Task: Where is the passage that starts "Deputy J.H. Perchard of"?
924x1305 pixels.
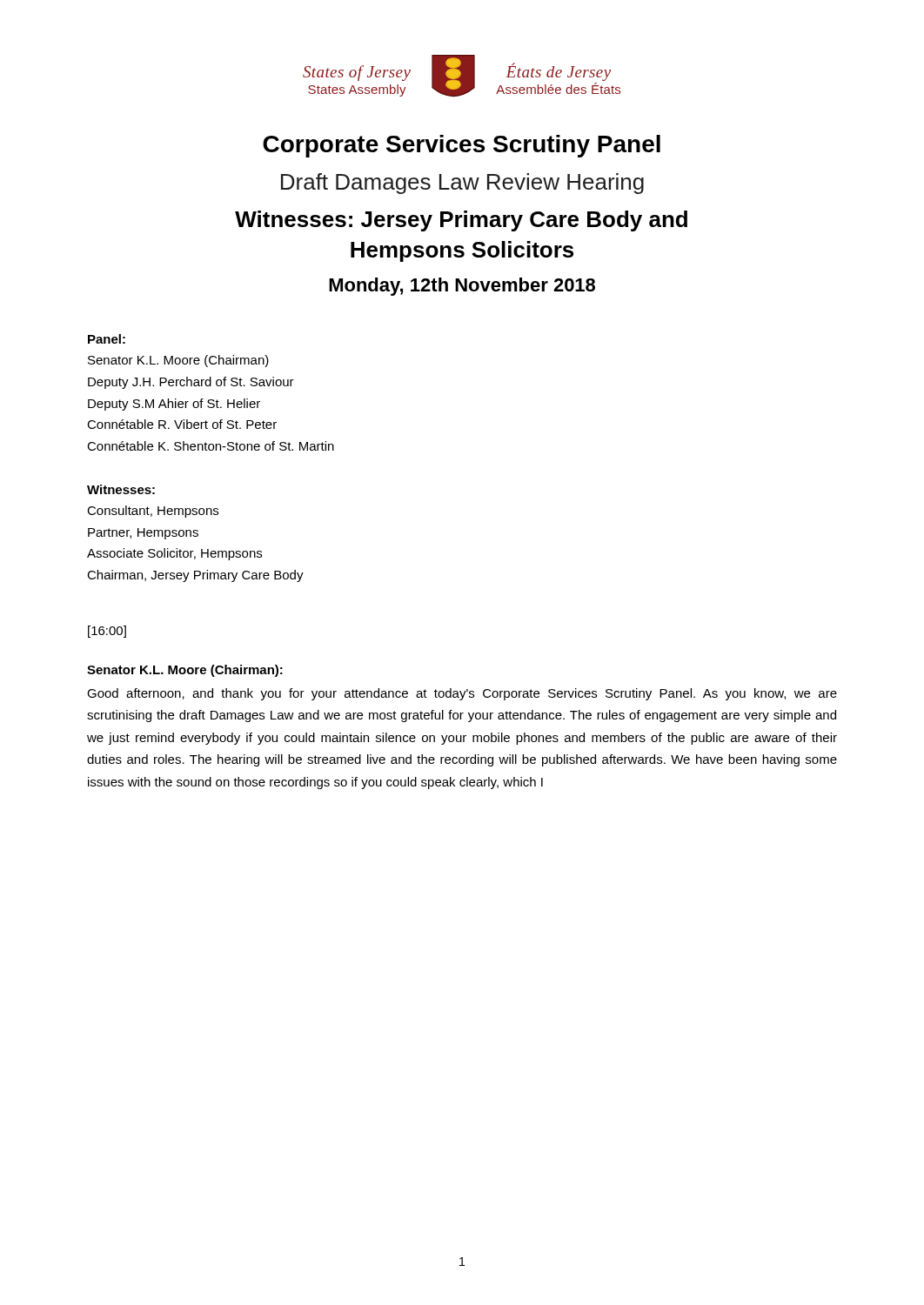Action: tap(190, 381)
